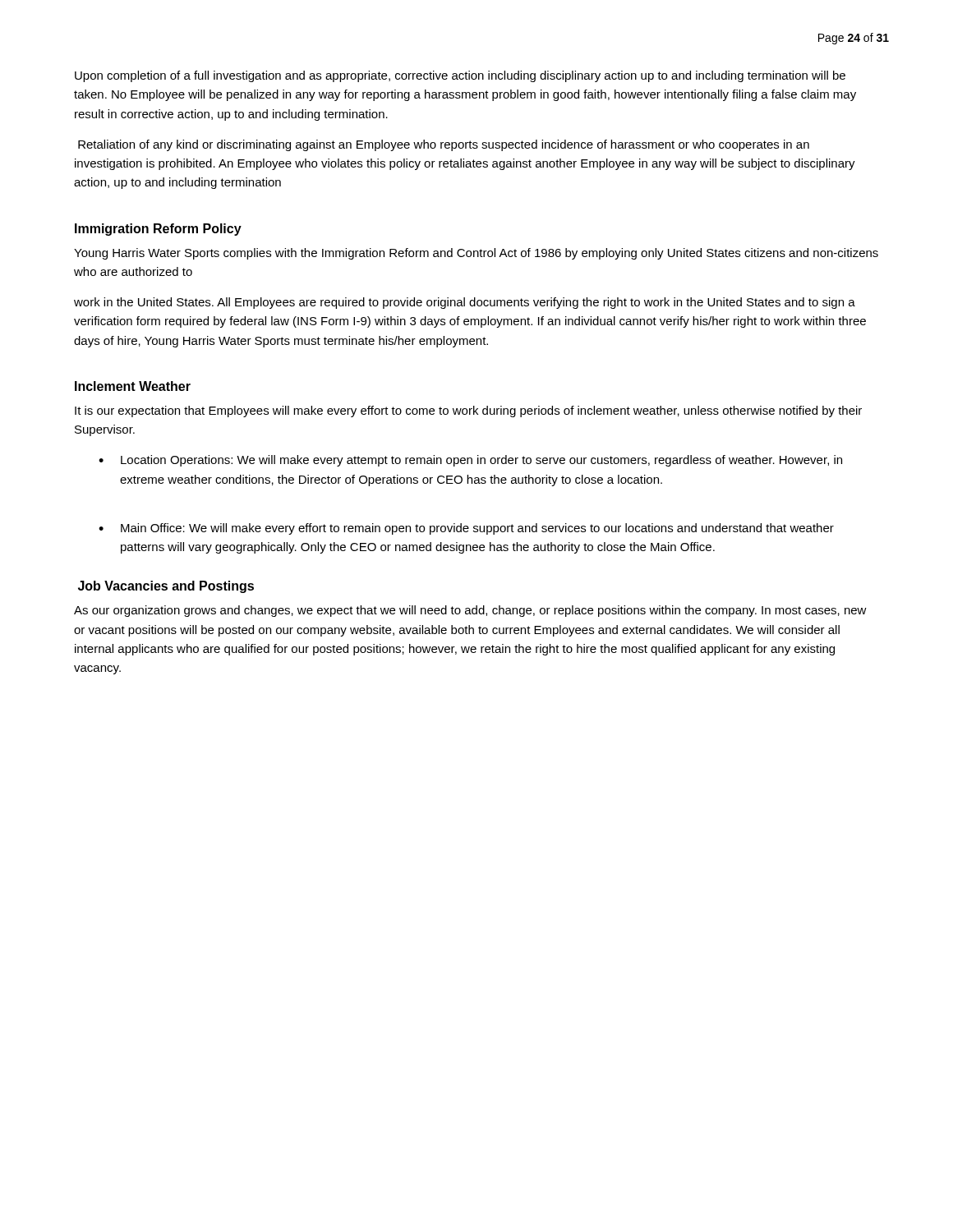Locate the block of text that opens with "It is our"
Screen dimensions: 1232x953
(x=468, y=420)
